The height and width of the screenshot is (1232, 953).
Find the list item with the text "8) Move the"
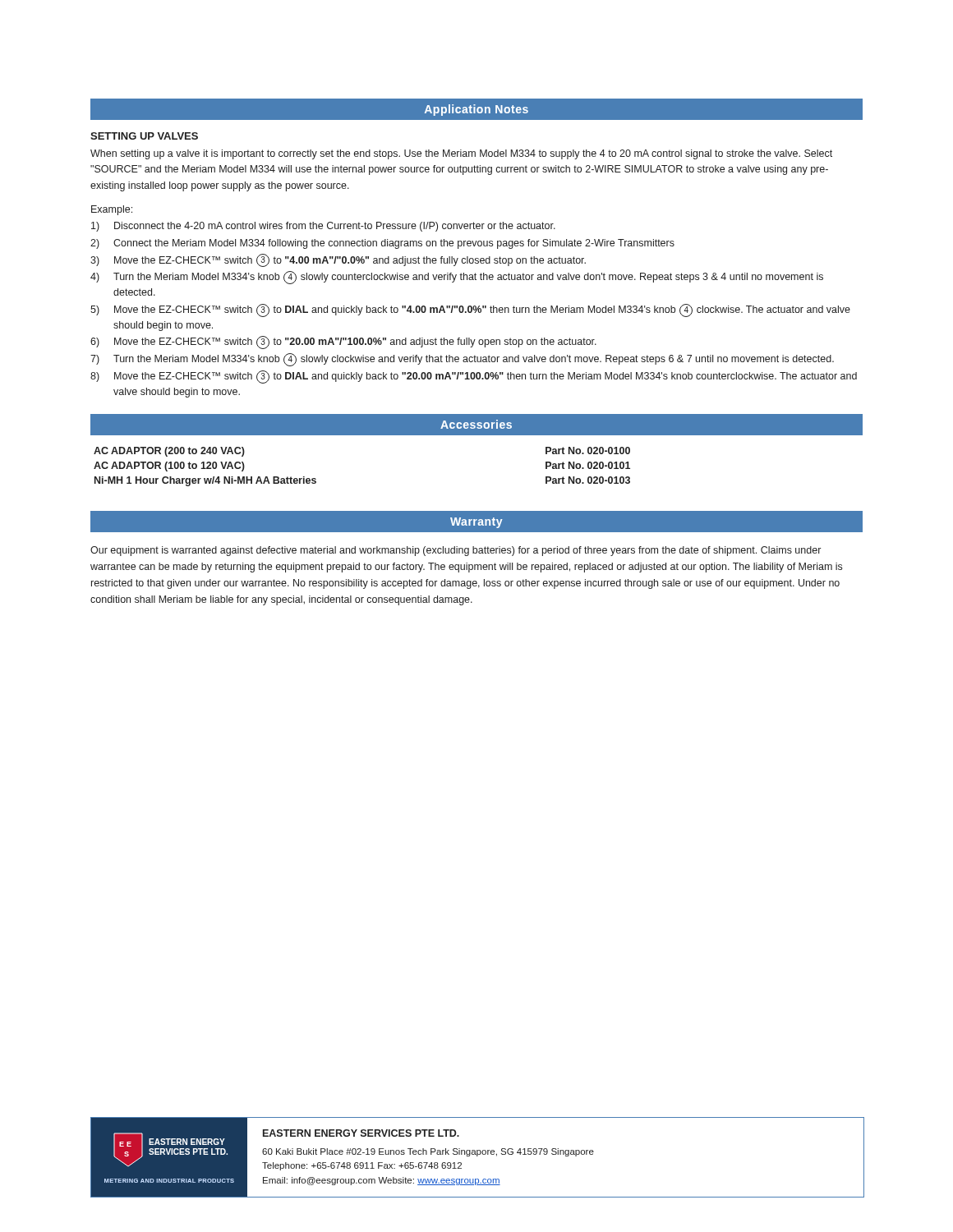tap(476, 384)
